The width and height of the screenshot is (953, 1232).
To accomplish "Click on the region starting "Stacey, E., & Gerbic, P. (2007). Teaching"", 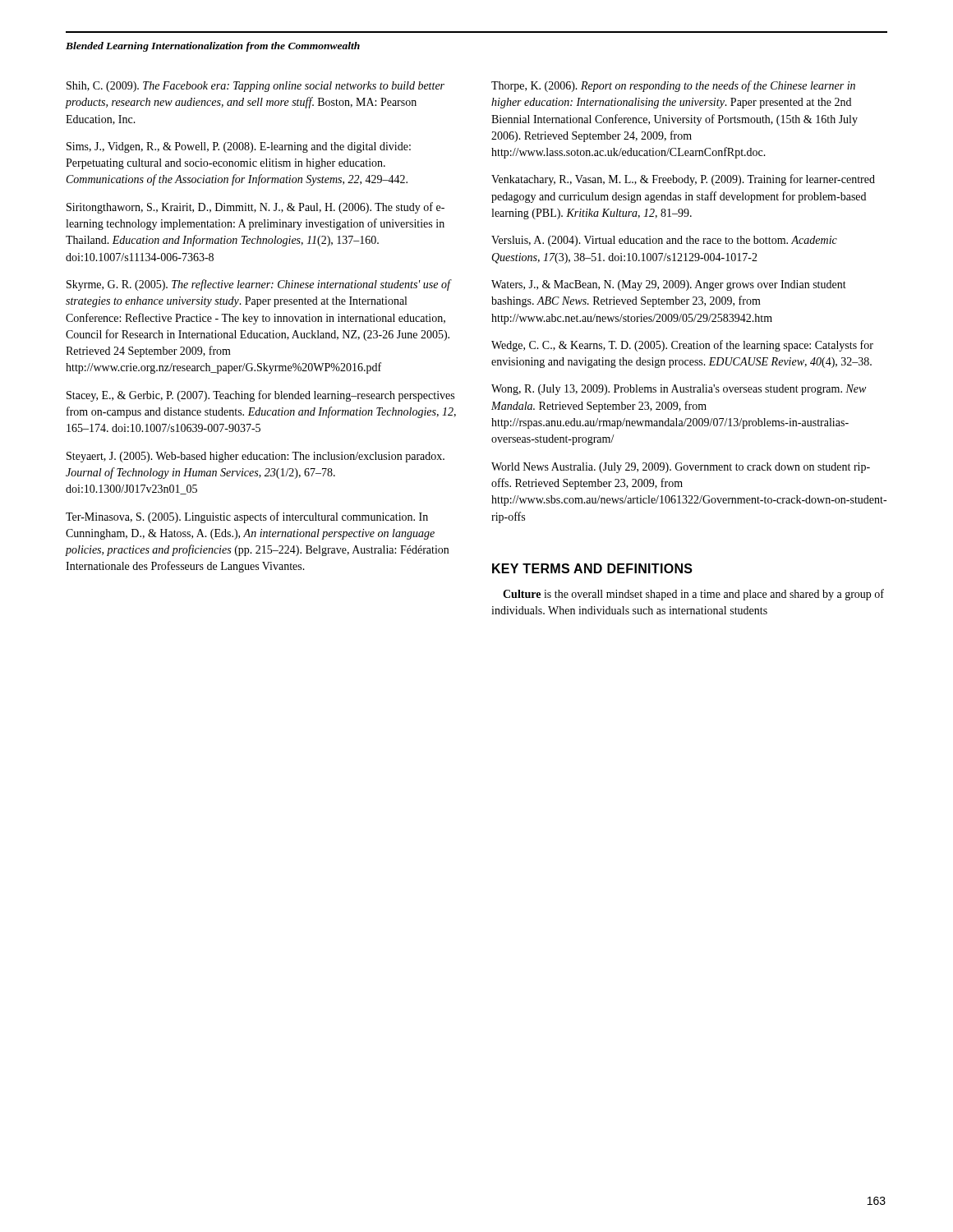I will pyautogui.click(x=261, y=412).
